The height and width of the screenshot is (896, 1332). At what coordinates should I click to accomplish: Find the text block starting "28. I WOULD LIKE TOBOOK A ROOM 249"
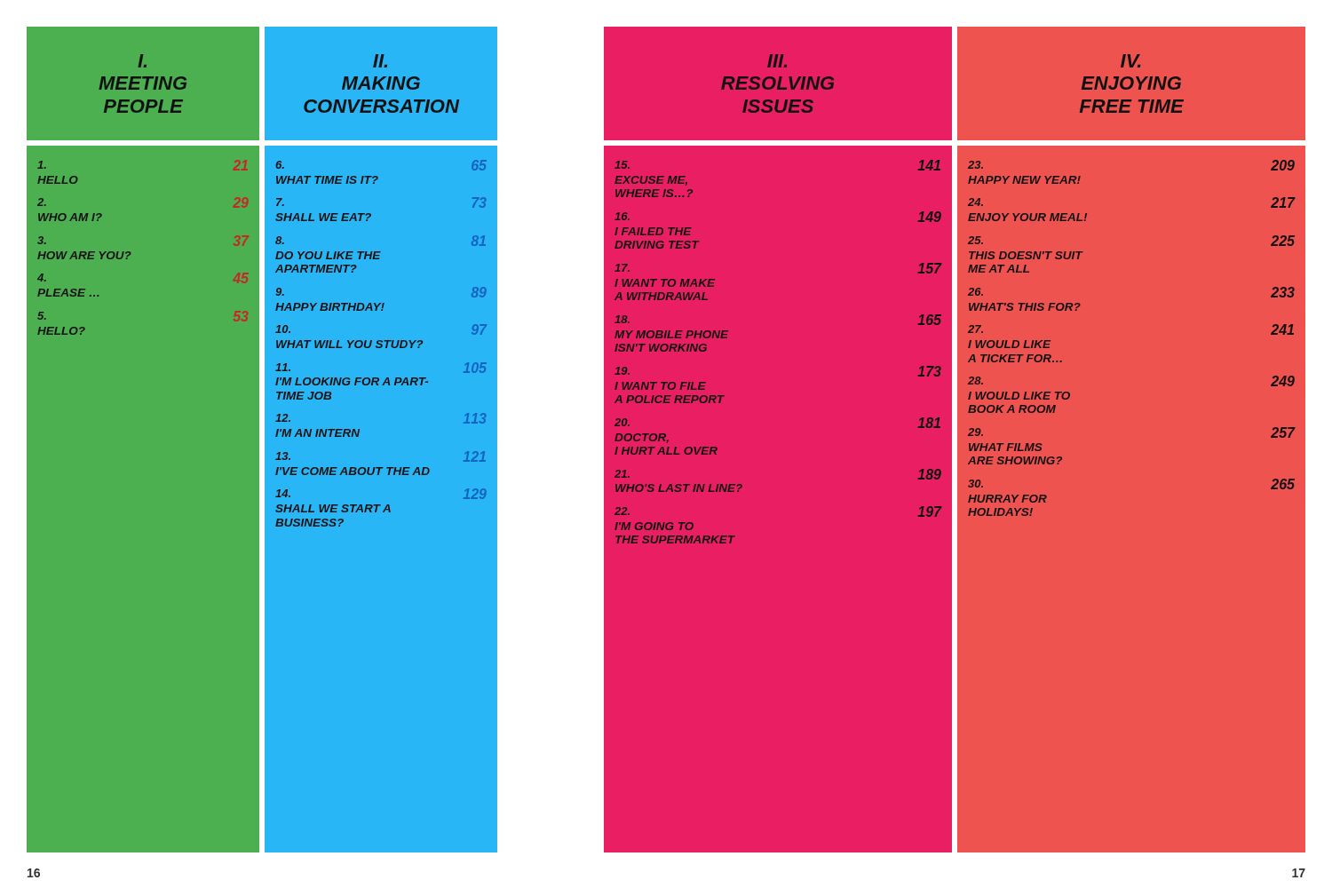click(x=974, y=380)
